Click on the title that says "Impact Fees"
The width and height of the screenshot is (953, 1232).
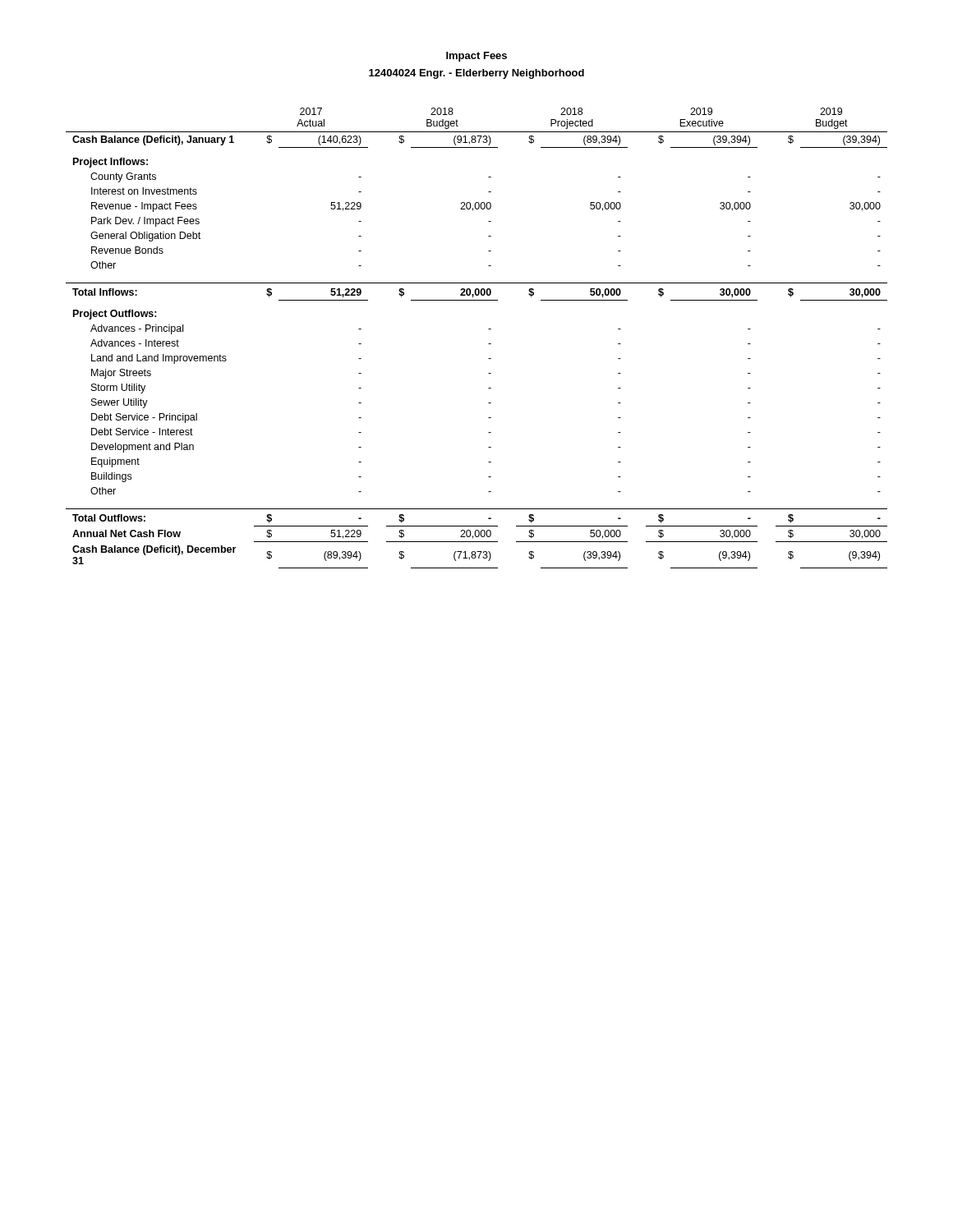476,55
